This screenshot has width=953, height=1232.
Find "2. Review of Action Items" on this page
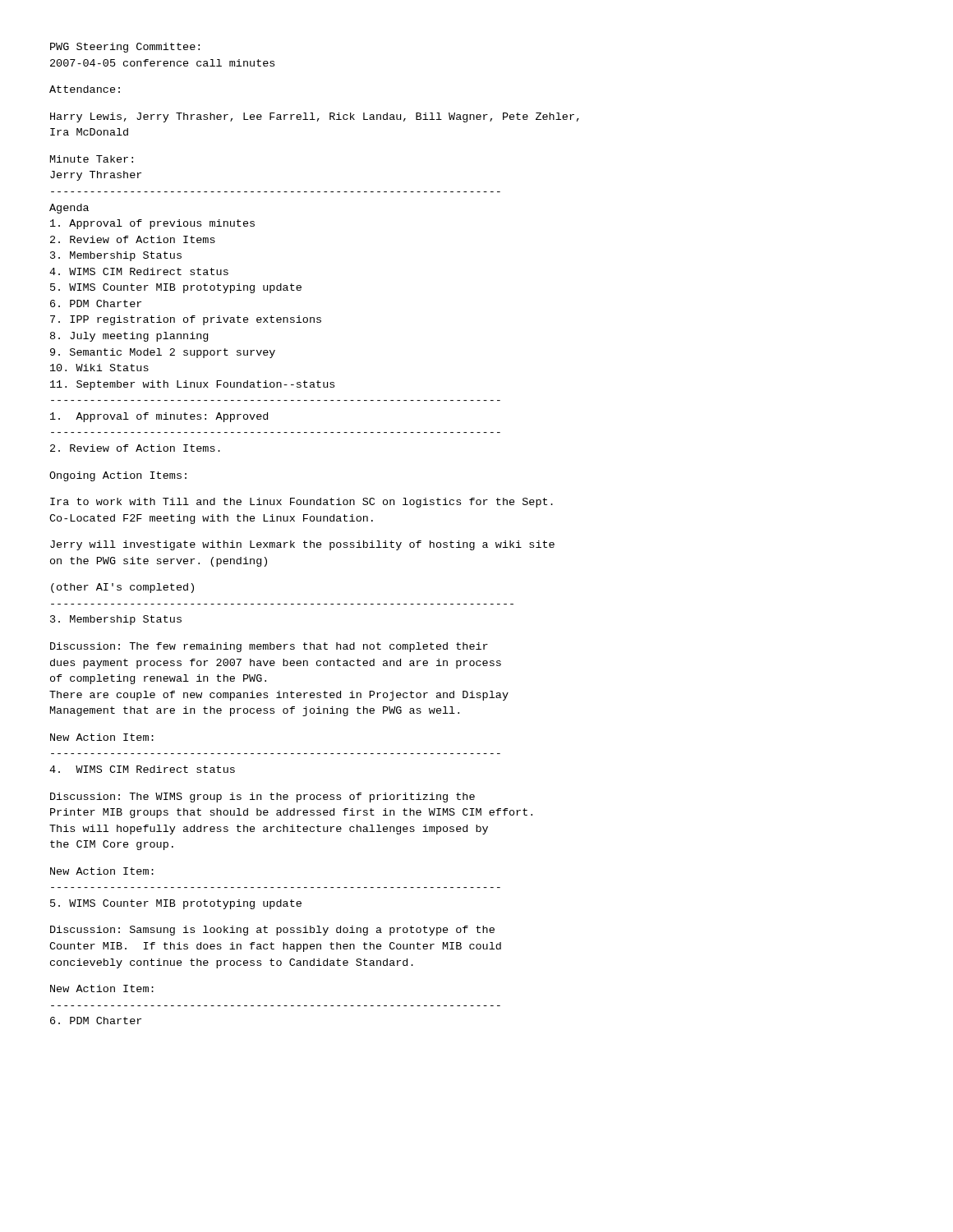point(132,240)
